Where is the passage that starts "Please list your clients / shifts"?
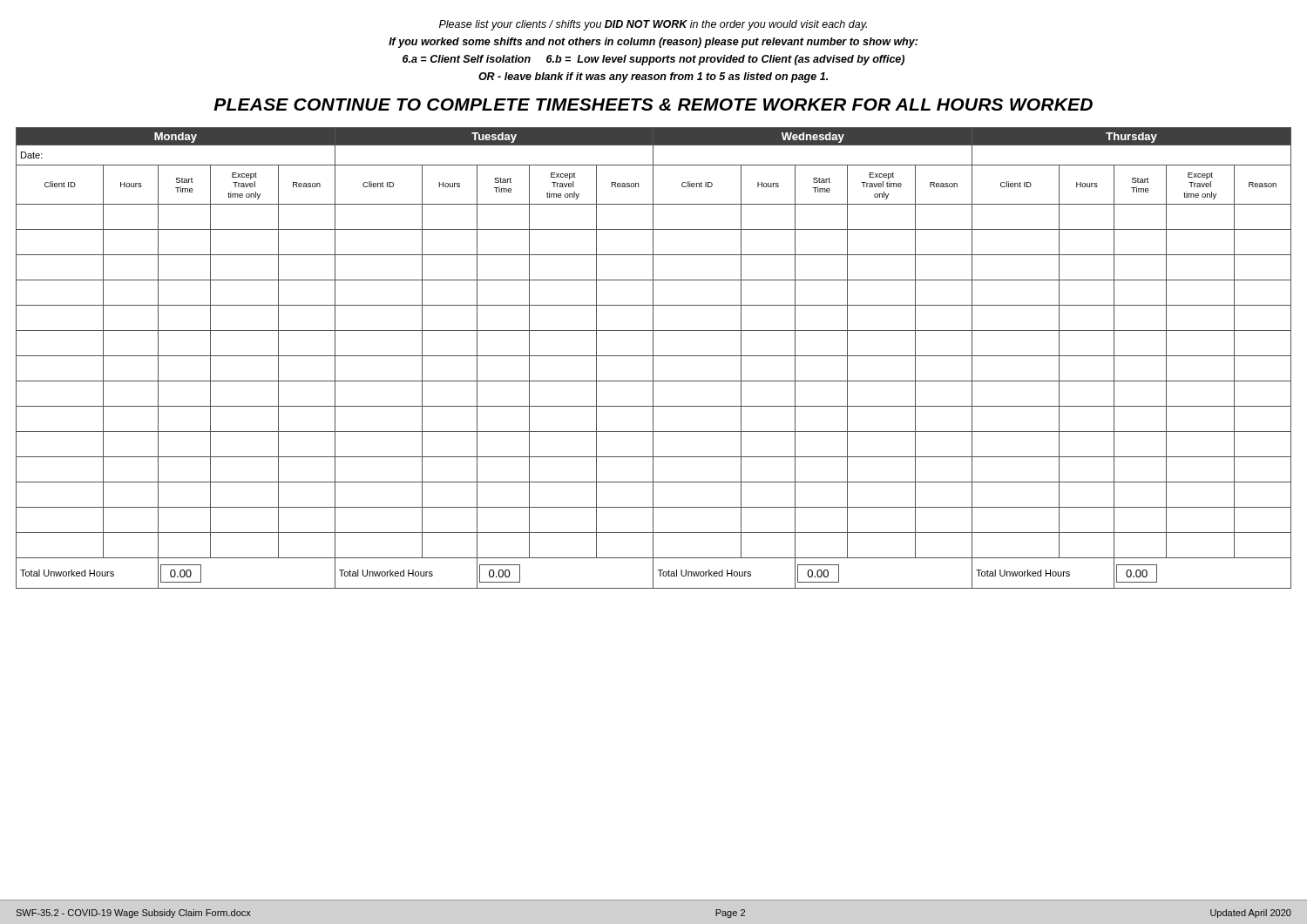The width and height of the screenshot is (1307, 924). click(x=654, y=50)
